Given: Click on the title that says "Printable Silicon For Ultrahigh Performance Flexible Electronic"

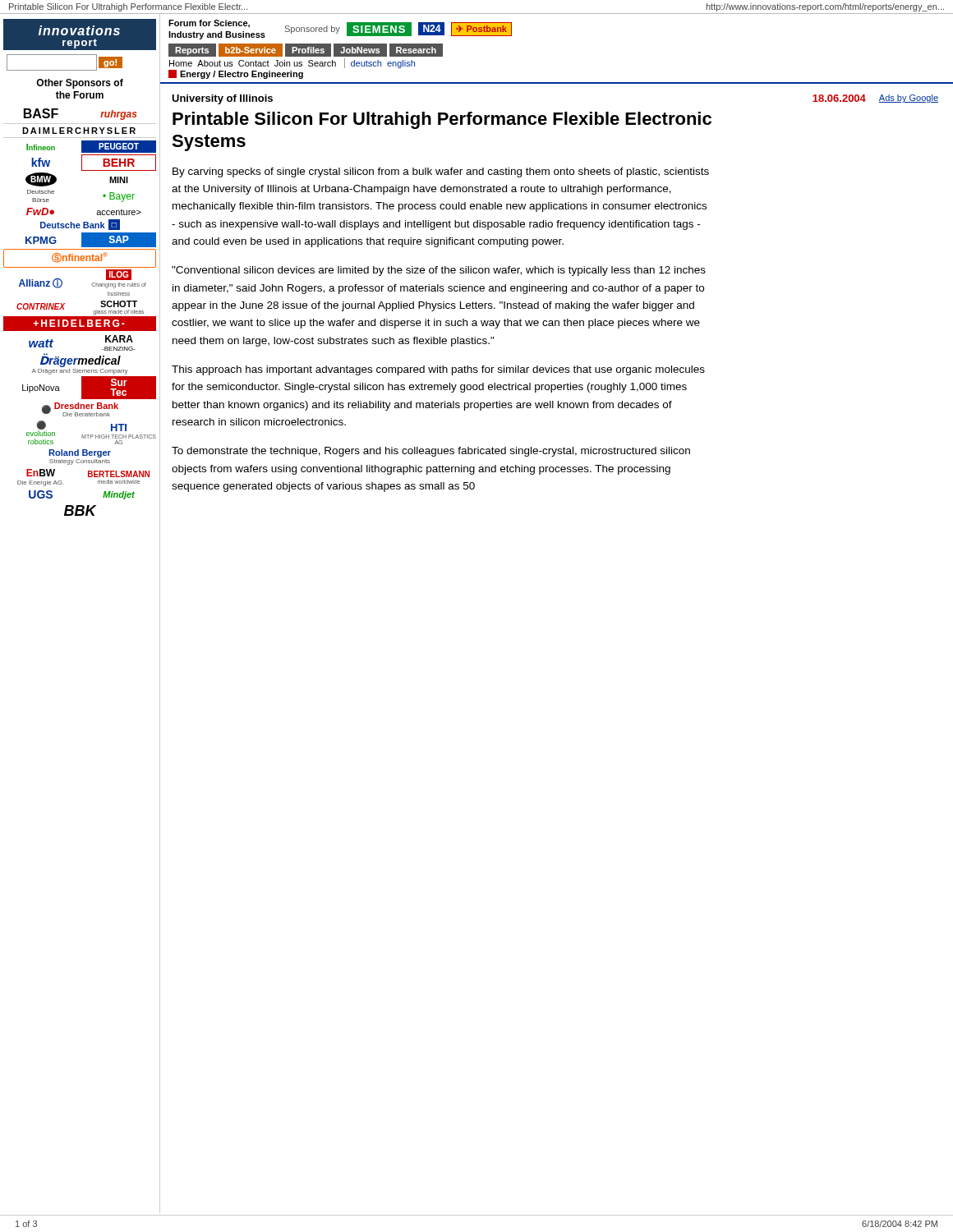Looking at the screenshot, I should click(x=442, y=130).
